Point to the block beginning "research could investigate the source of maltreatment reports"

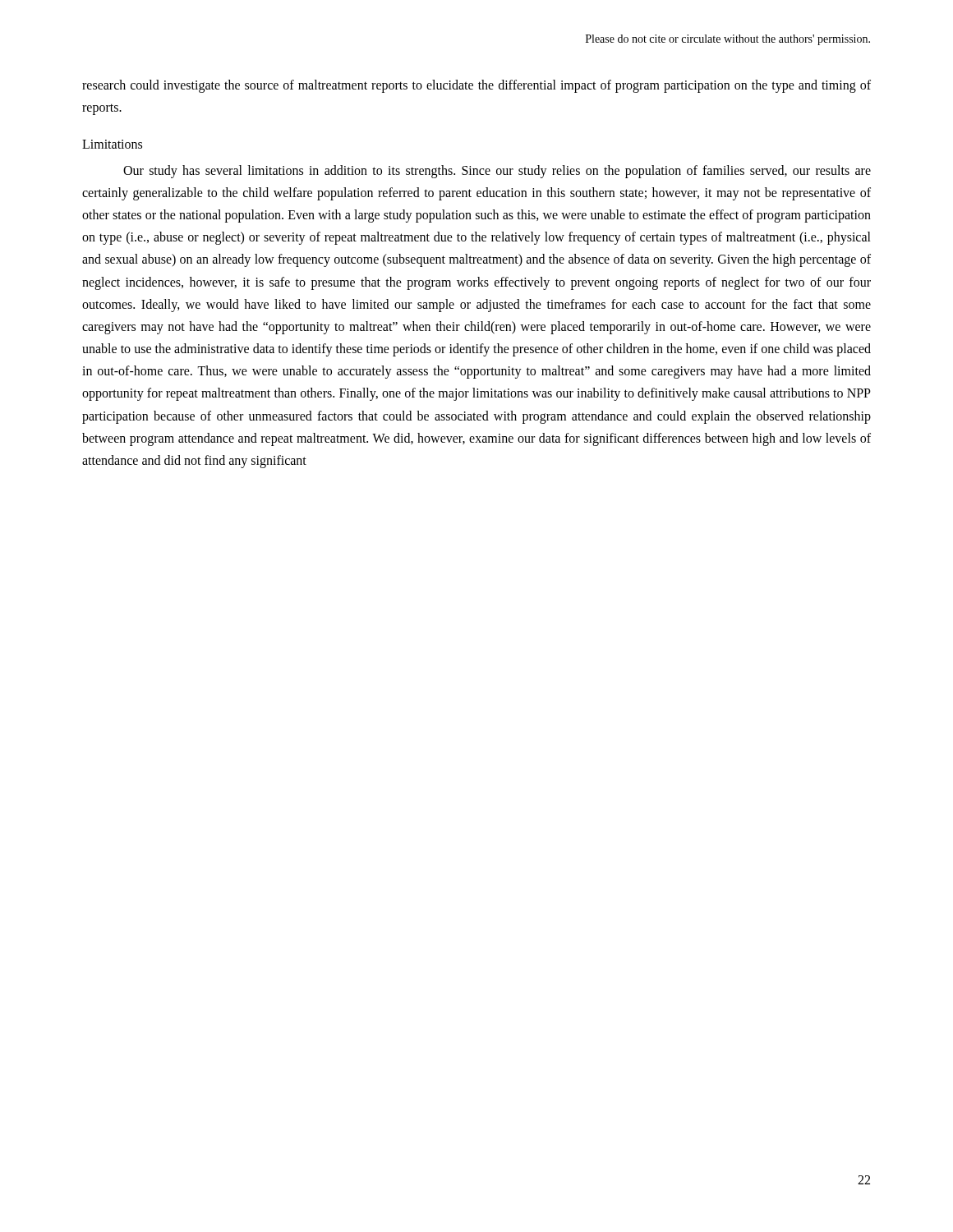[476, 96]
